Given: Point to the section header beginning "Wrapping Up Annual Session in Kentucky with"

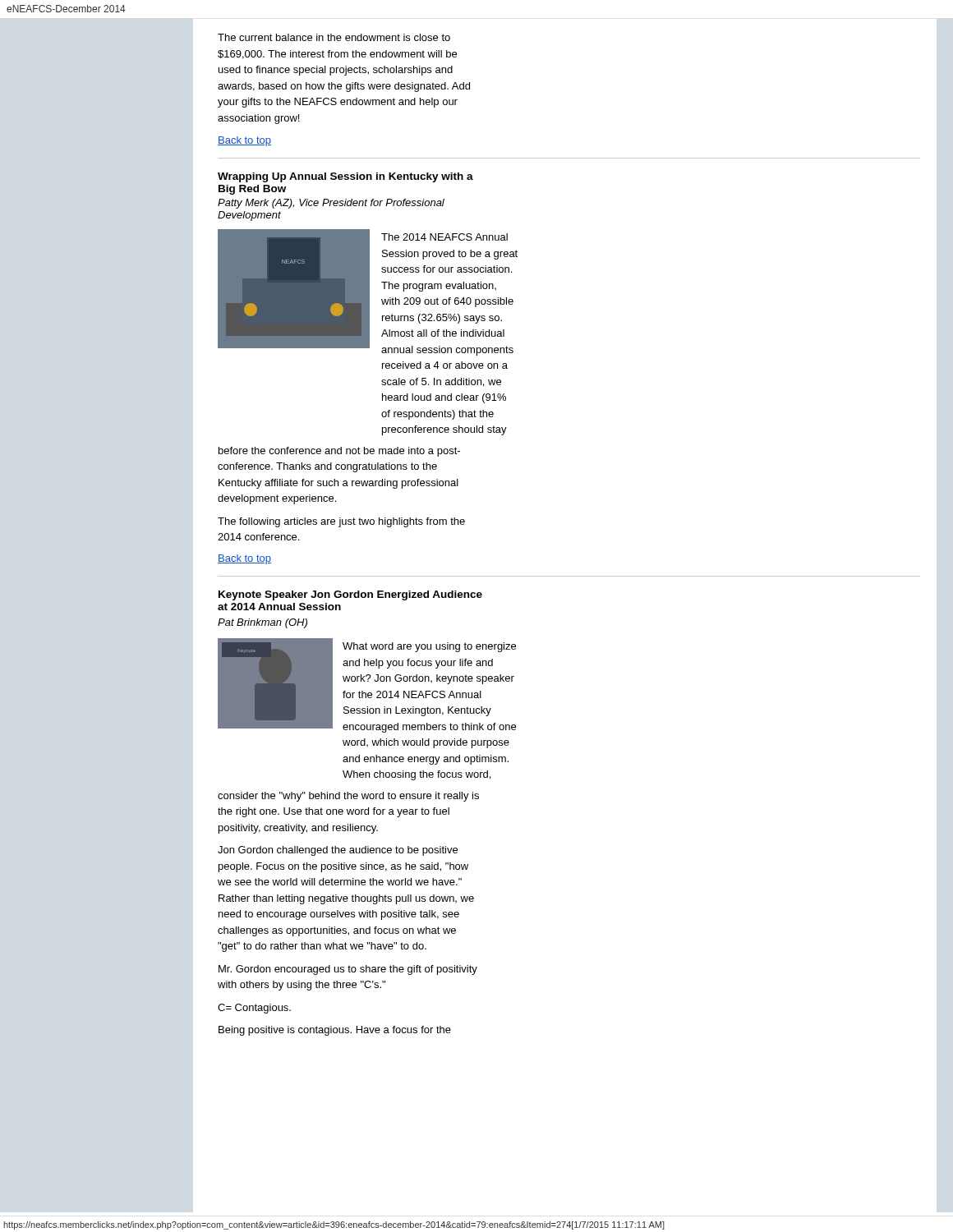Looking at the screenshot, I should click(x=345, y=182).
